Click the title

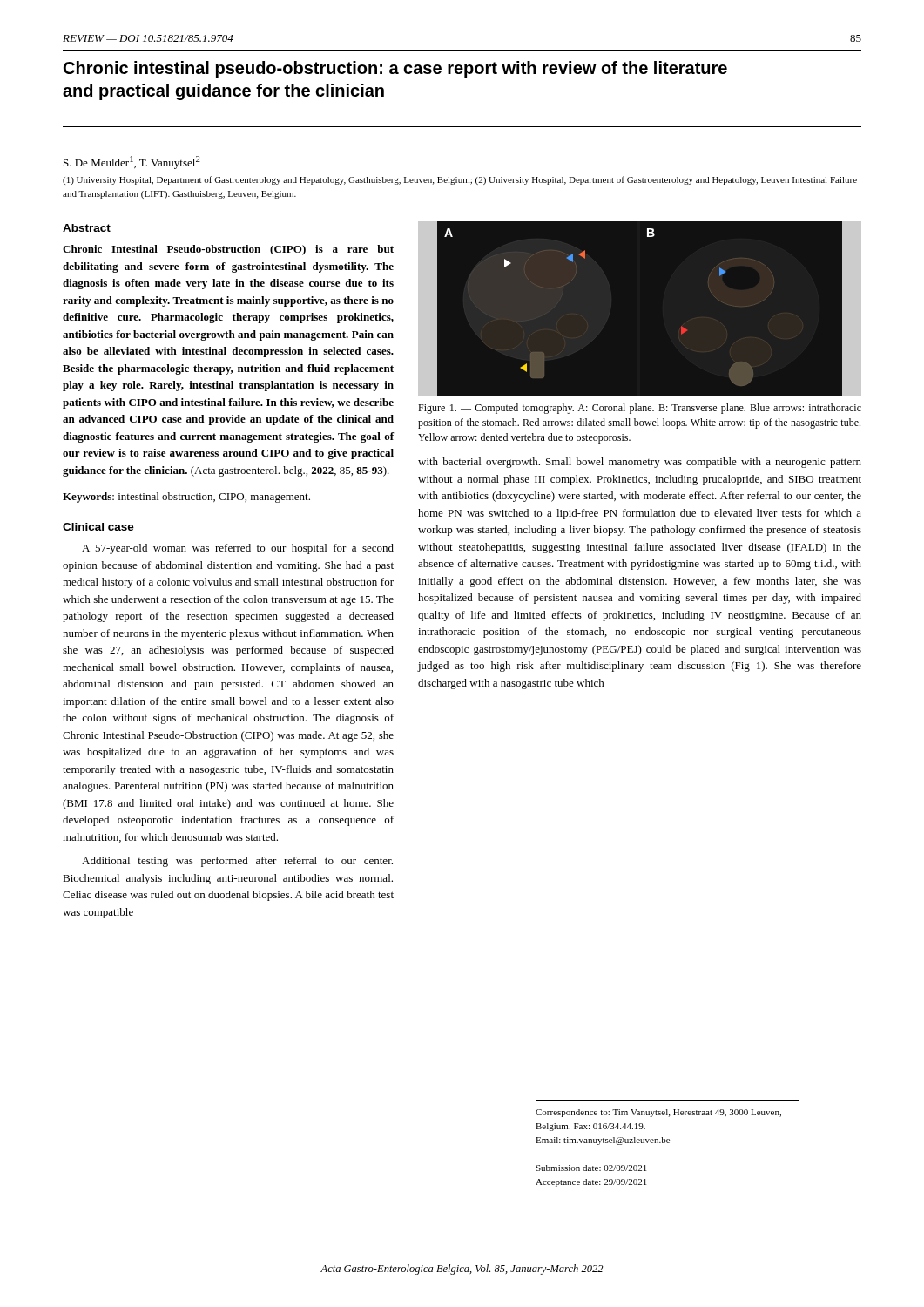coord(395,79)
